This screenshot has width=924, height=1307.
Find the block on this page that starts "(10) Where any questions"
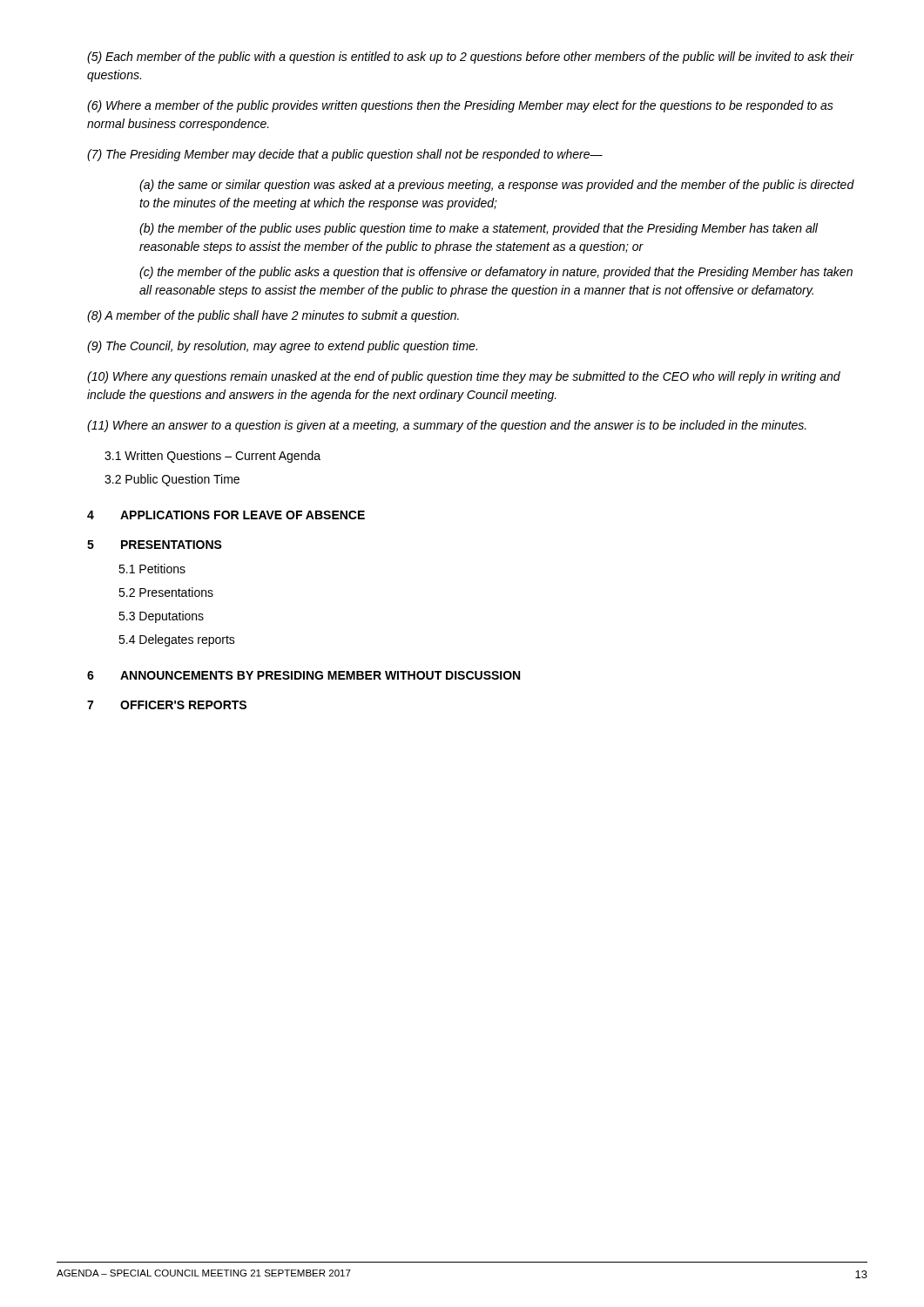[464, 386]
